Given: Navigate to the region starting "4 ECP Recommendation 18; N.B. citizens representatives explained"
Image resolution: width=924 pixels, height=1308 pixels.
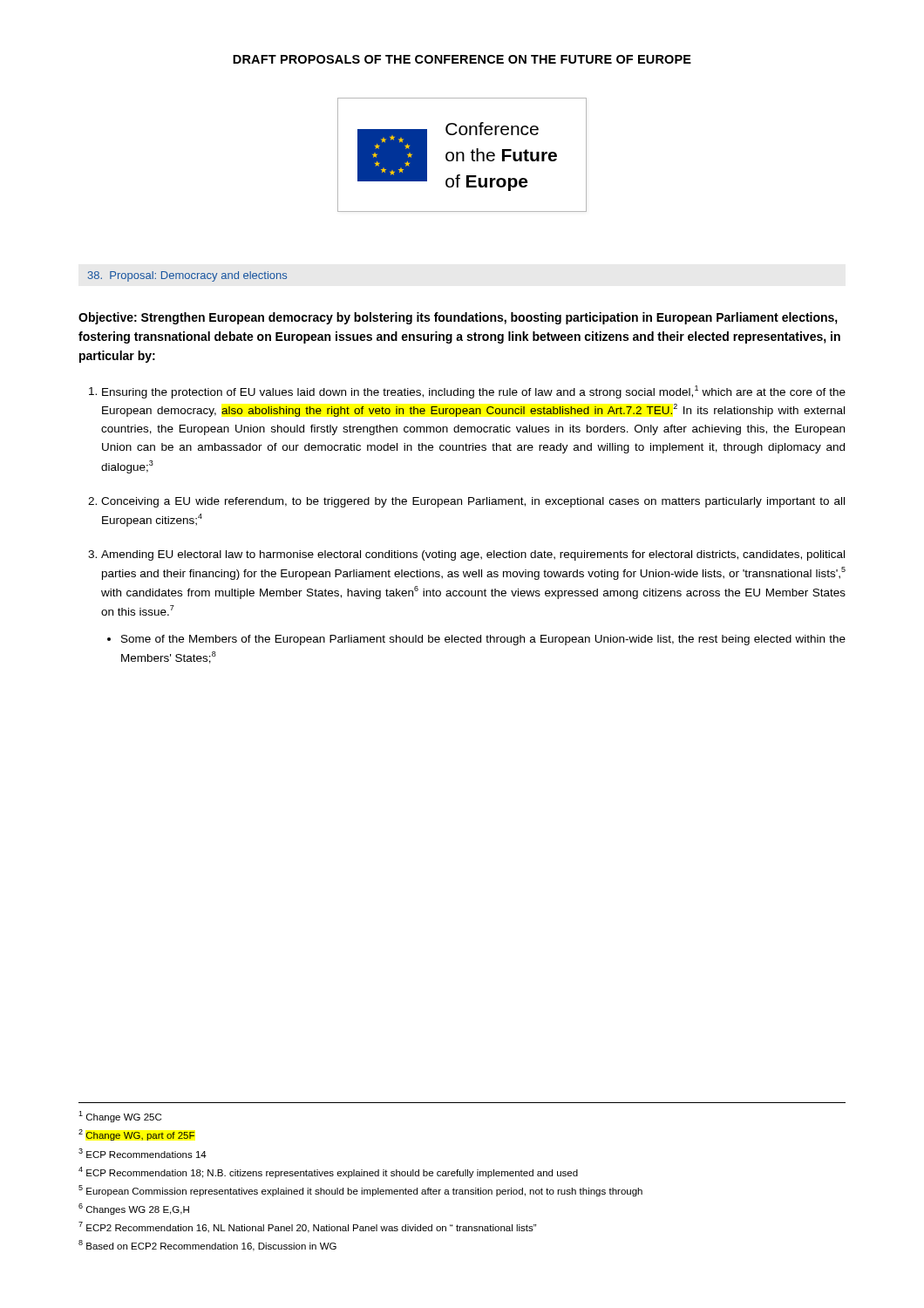Looking at the screenshot, I should (328, 1171).
